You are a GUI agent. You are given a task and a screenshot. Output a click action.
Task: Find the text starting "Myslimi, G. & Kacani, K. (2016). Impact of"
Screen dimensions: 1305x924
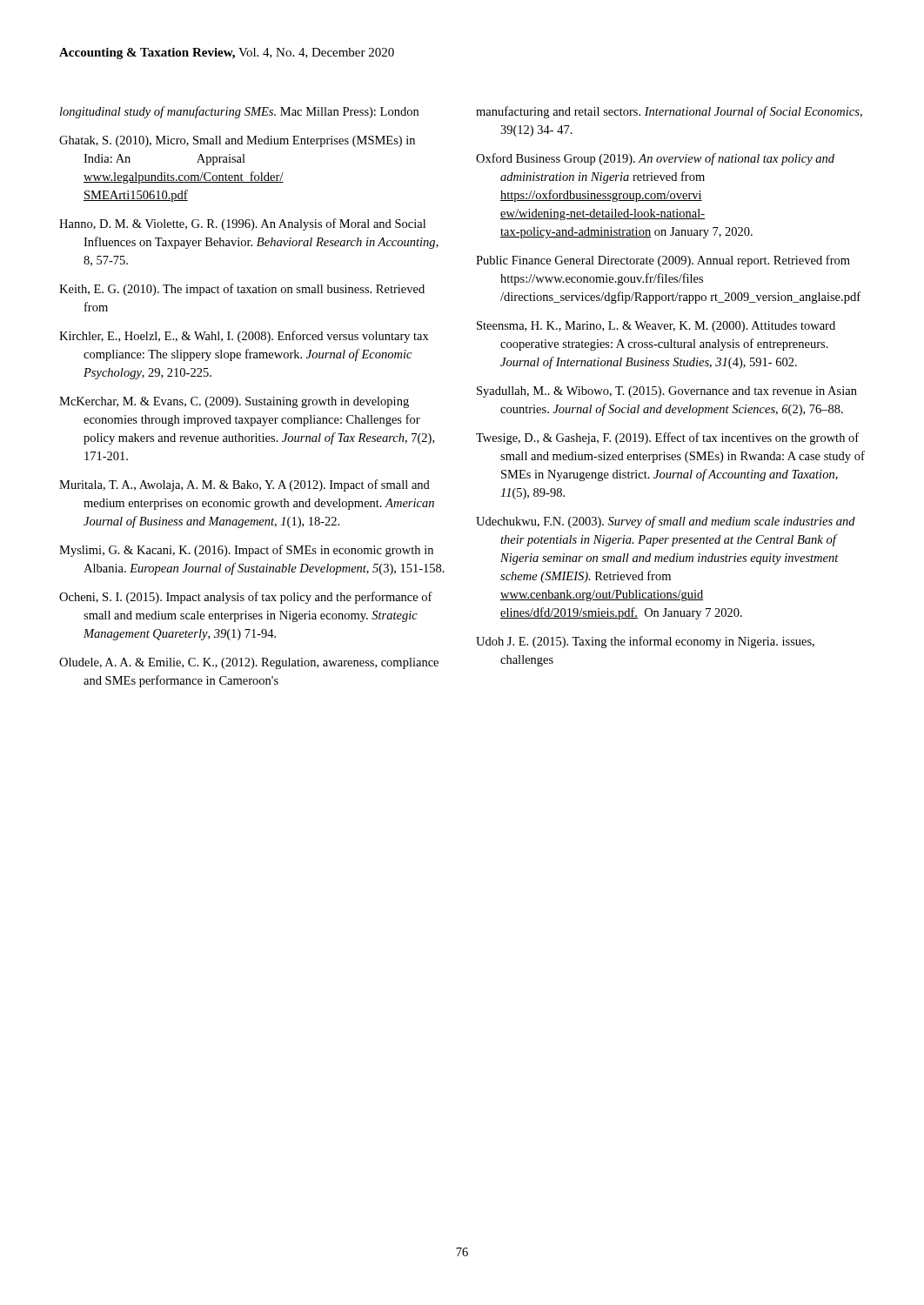click(252, 559)
